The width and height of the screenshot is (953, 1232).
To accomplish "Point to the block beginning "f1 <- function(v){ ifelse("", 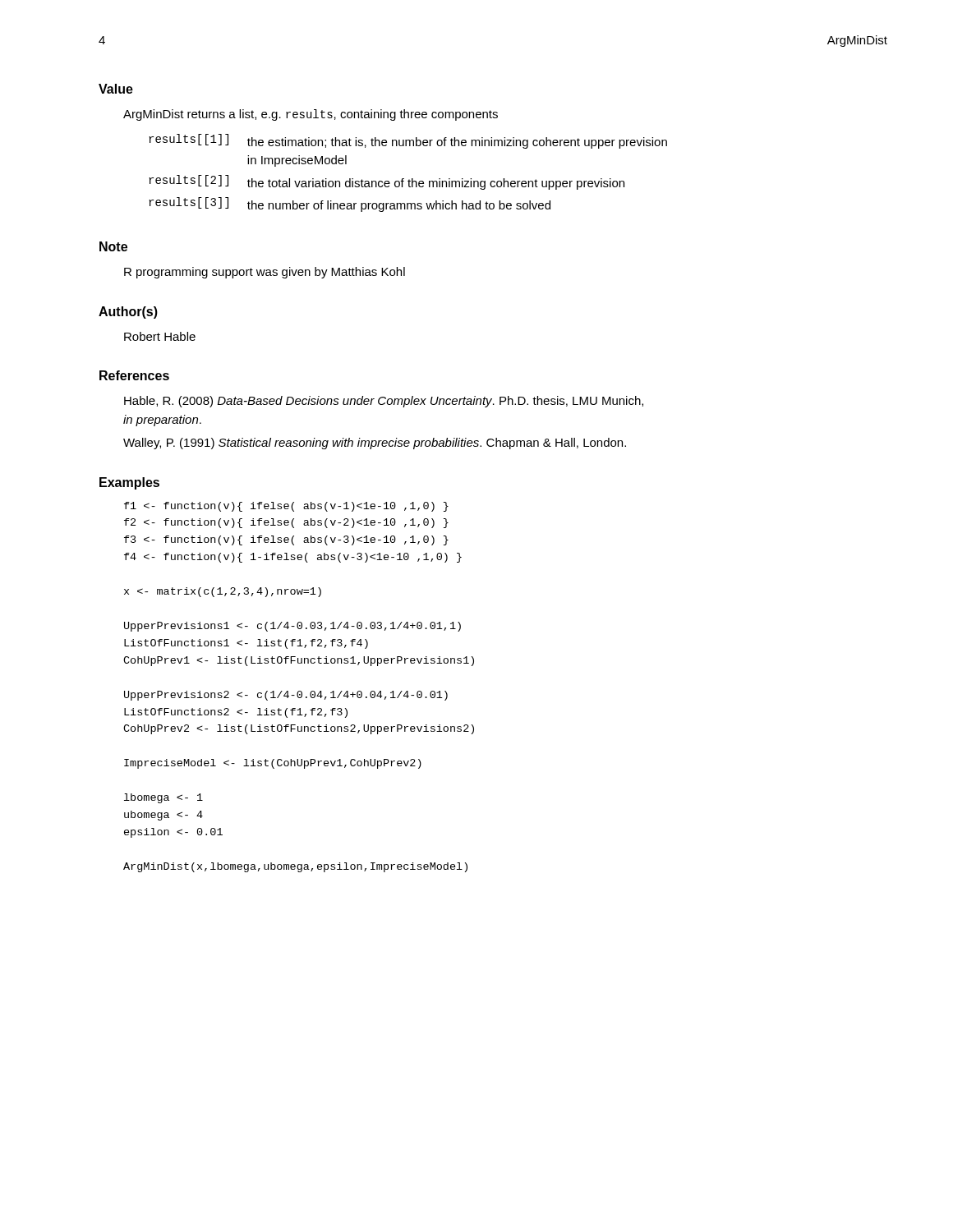I will click(x=286, y=507).
